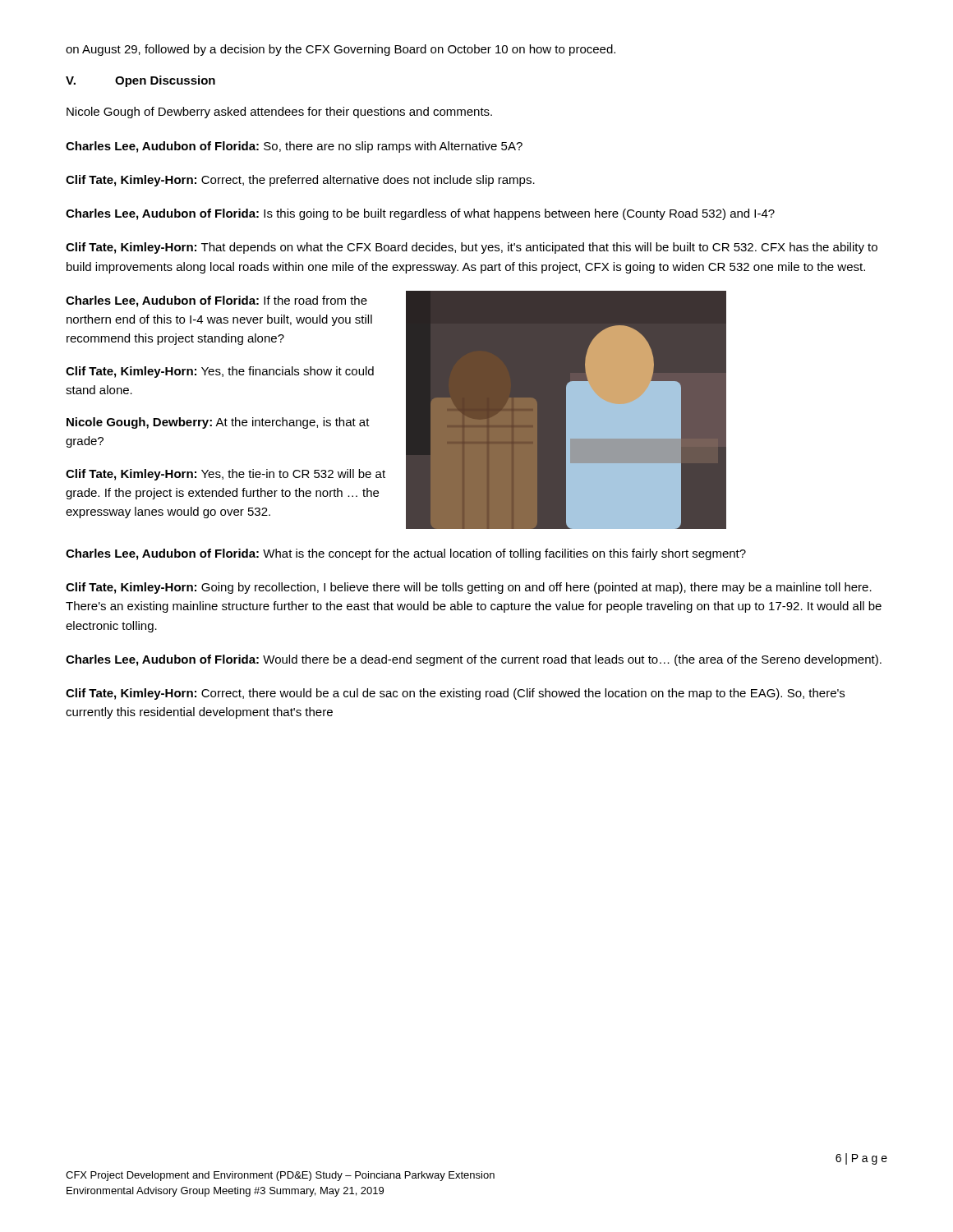The height and width of the screenshot is (1232, 953).
Task: Locate the passage starting "V. Open Discussion"
Action: [141, 80]
